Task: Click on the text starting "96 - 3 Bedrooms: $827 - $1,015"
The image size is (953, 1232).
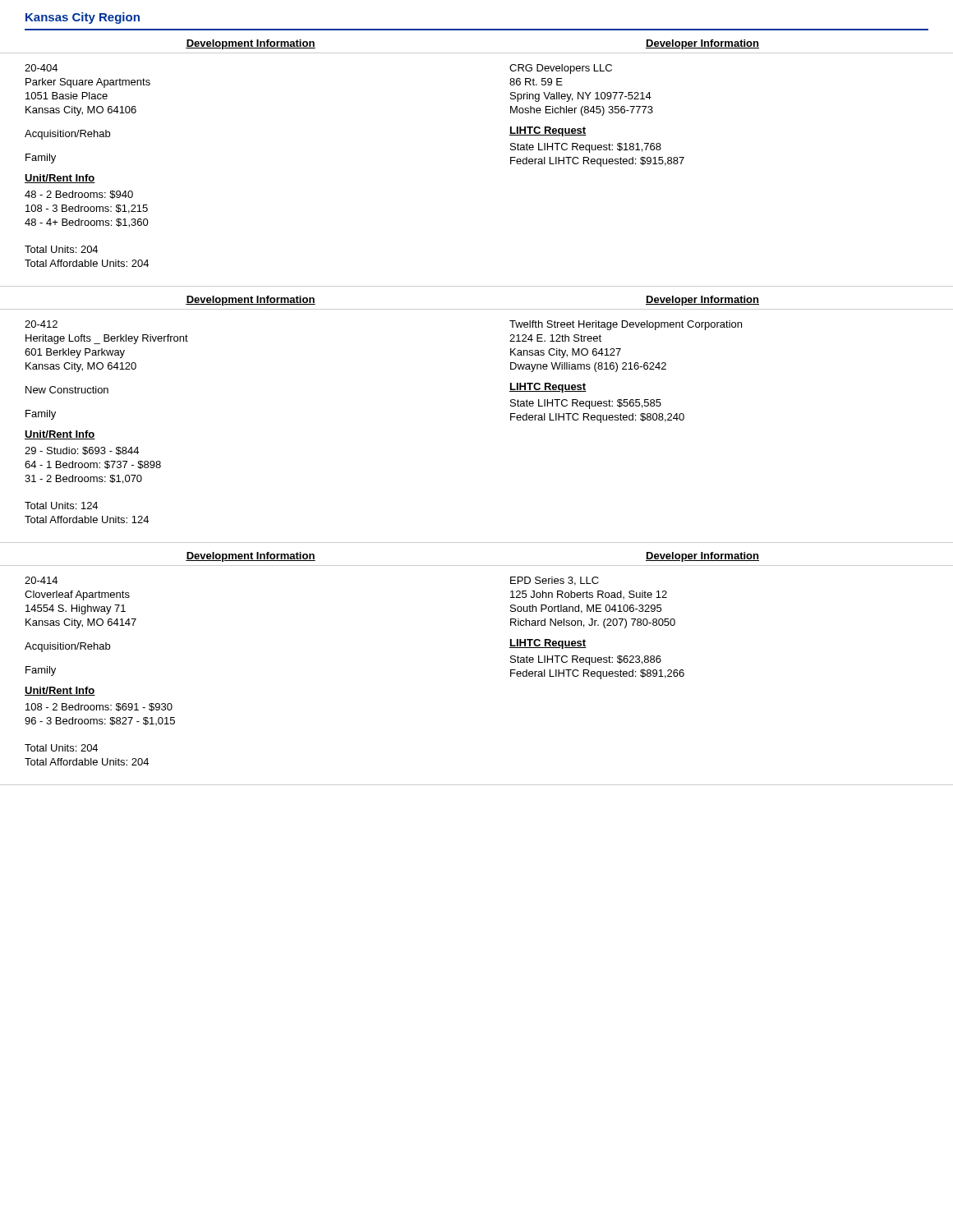Action: (x=100, y=721)
